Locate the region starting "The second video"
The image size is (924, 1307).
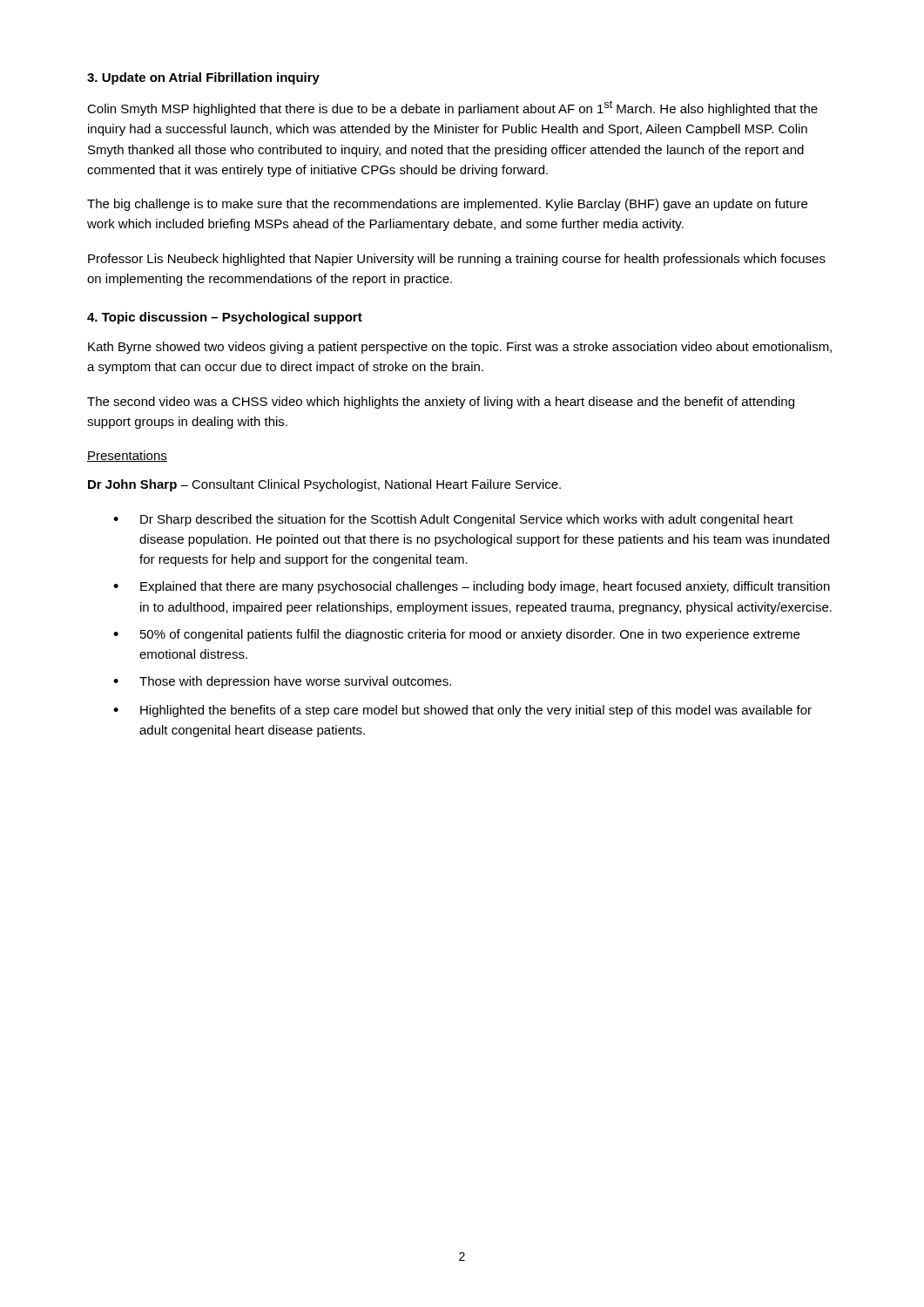(441, 411)
